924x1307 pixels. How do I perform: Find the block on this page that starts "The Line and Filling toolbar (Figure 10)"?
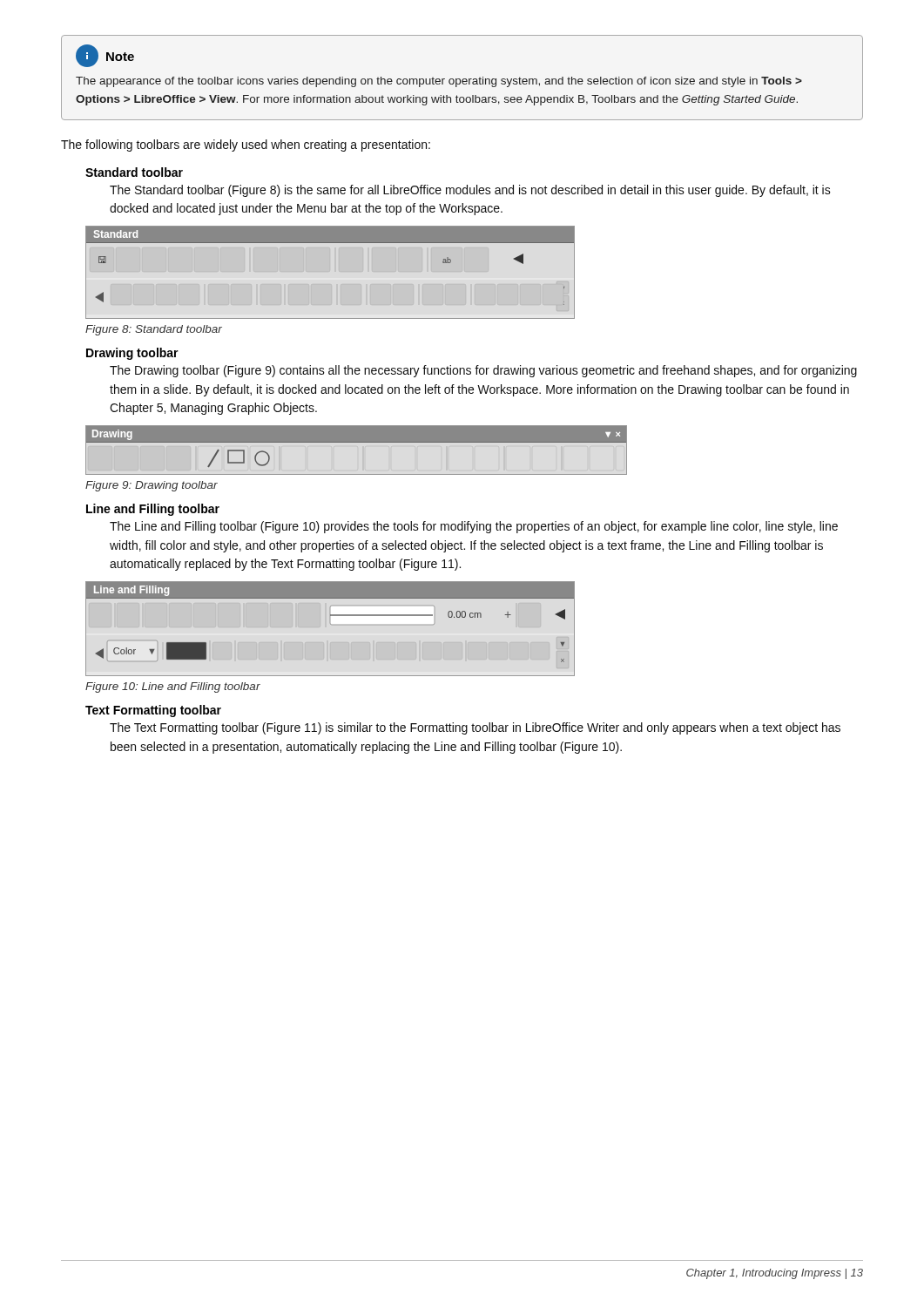click(x=474, y=545)
